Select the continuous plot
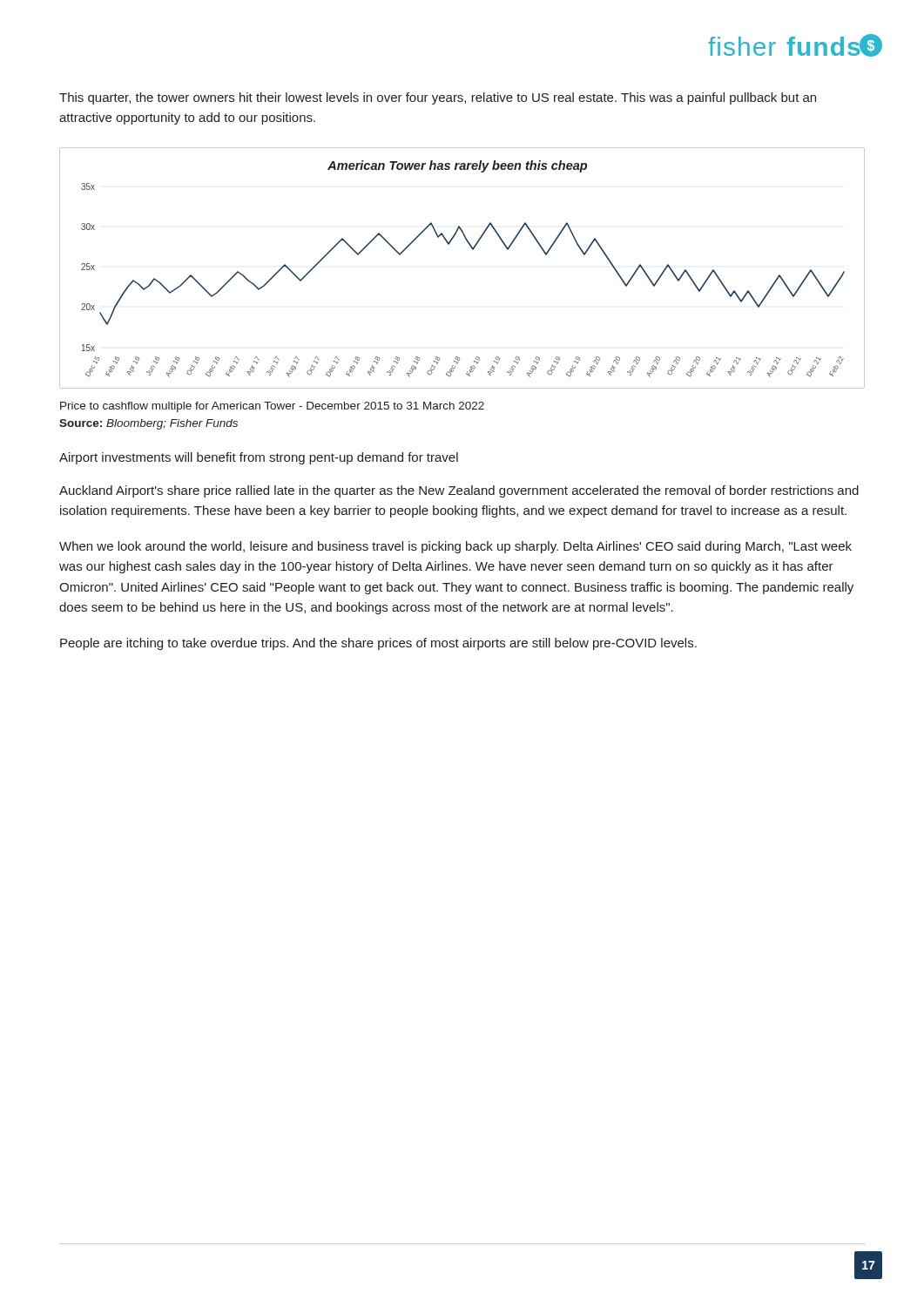The image size is (924, 1307). pyautogui.click(x=462, y=267)
